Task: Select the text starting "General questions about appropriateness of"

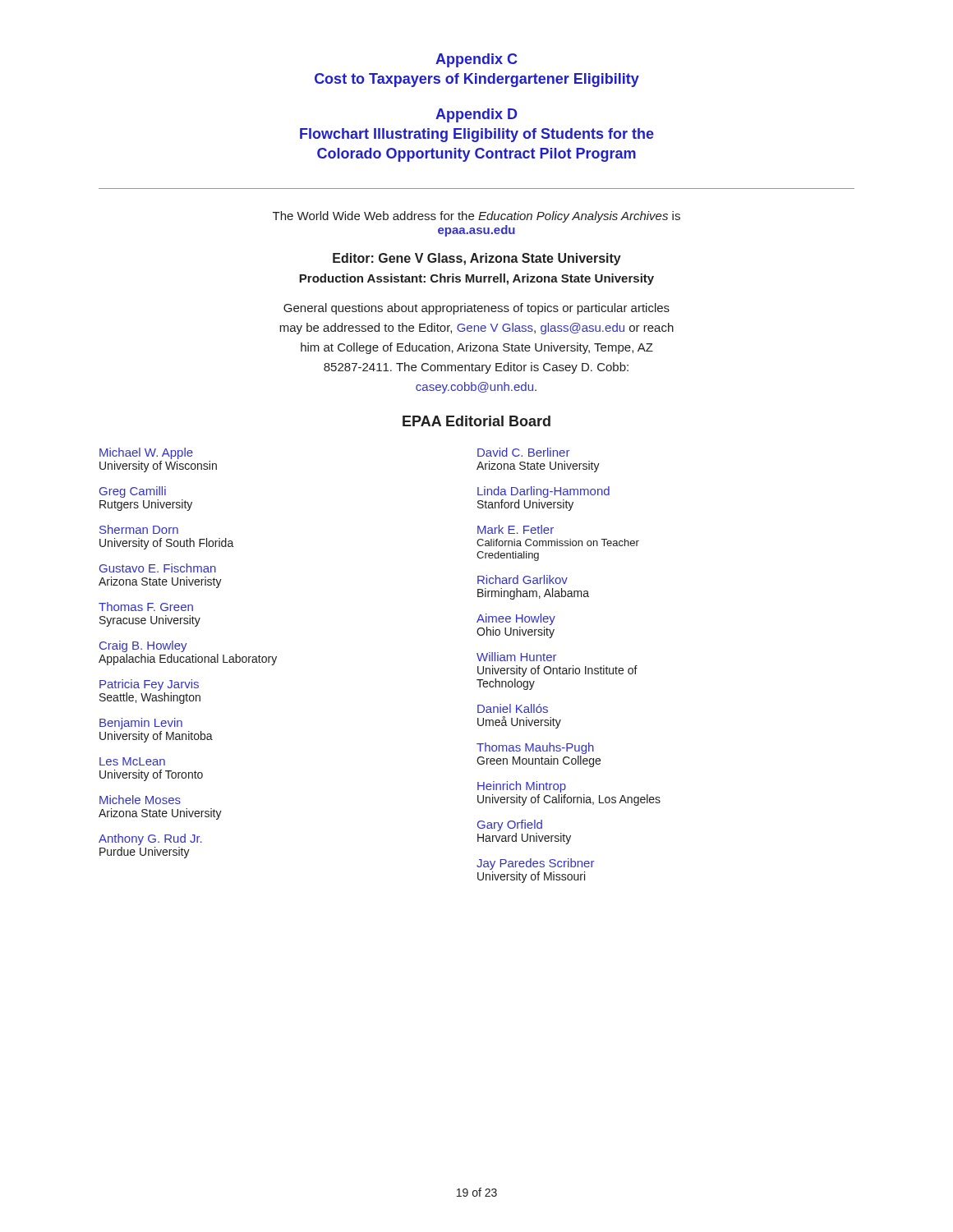Action: click(x=476, y=347)
